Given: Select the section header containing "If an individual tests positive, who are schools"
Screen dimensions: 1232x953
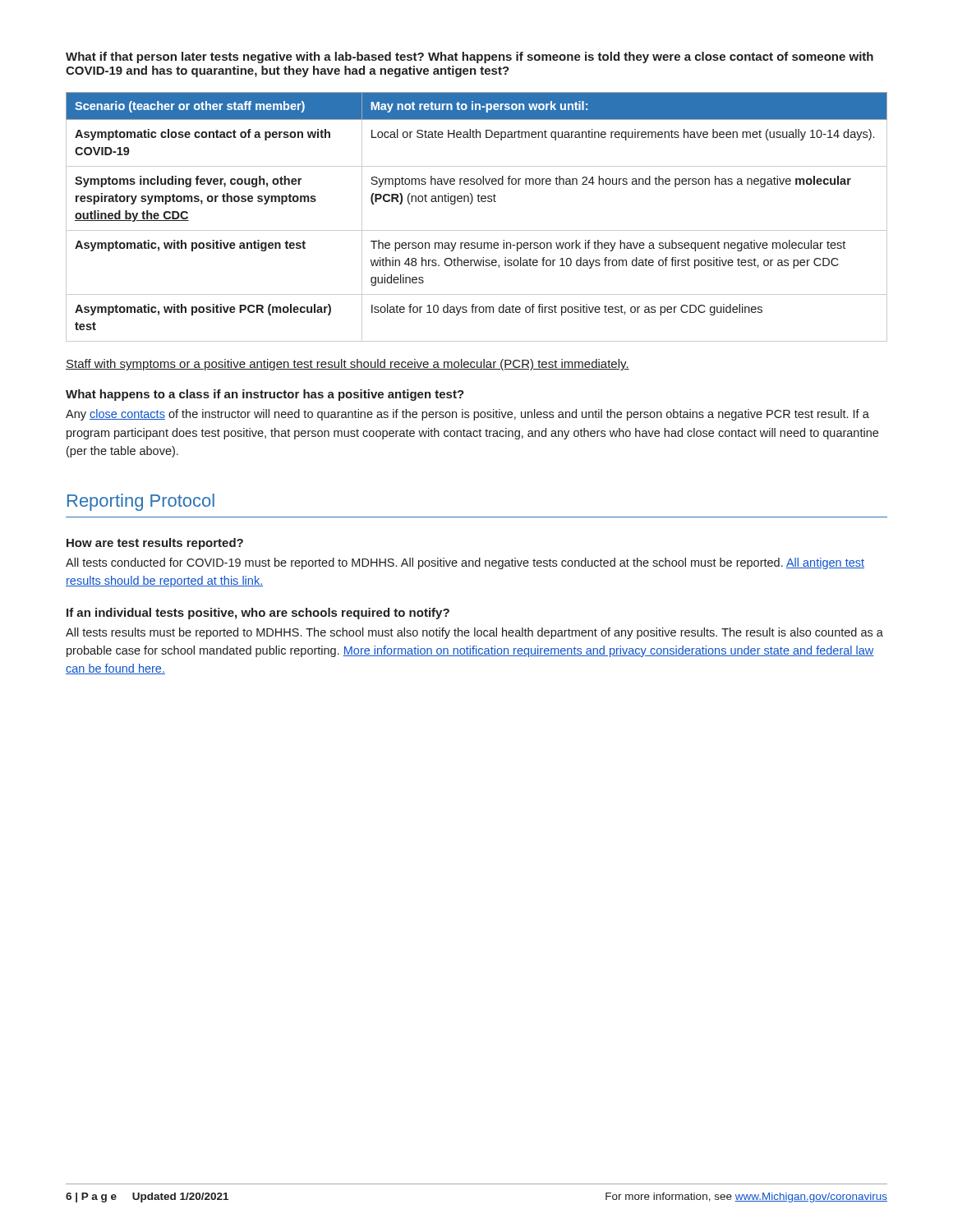Looking at the screenshot, I should click(x=258, y=612).
